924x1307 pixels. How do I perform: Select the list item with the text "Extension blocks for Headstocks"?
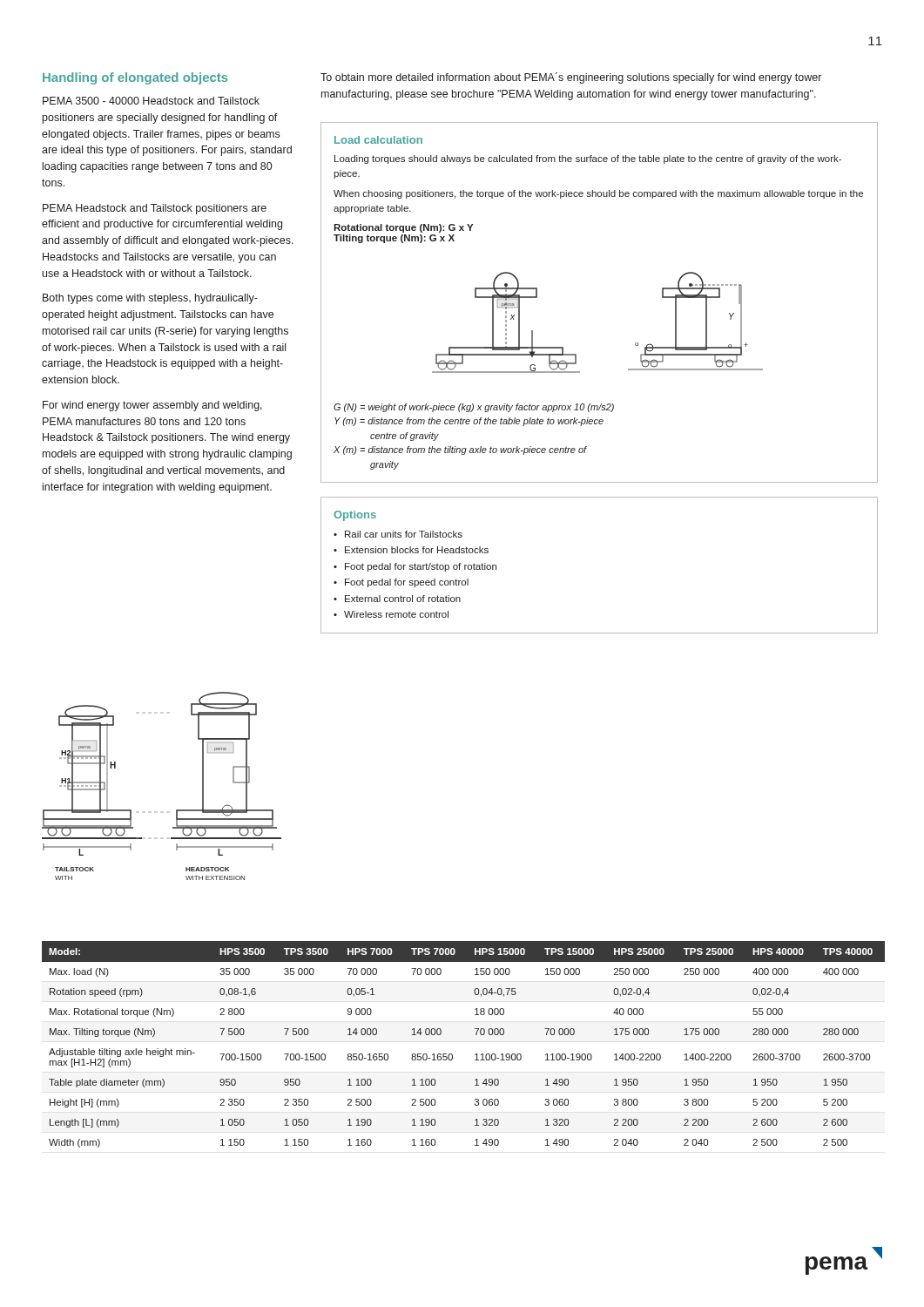coord(416,550)
